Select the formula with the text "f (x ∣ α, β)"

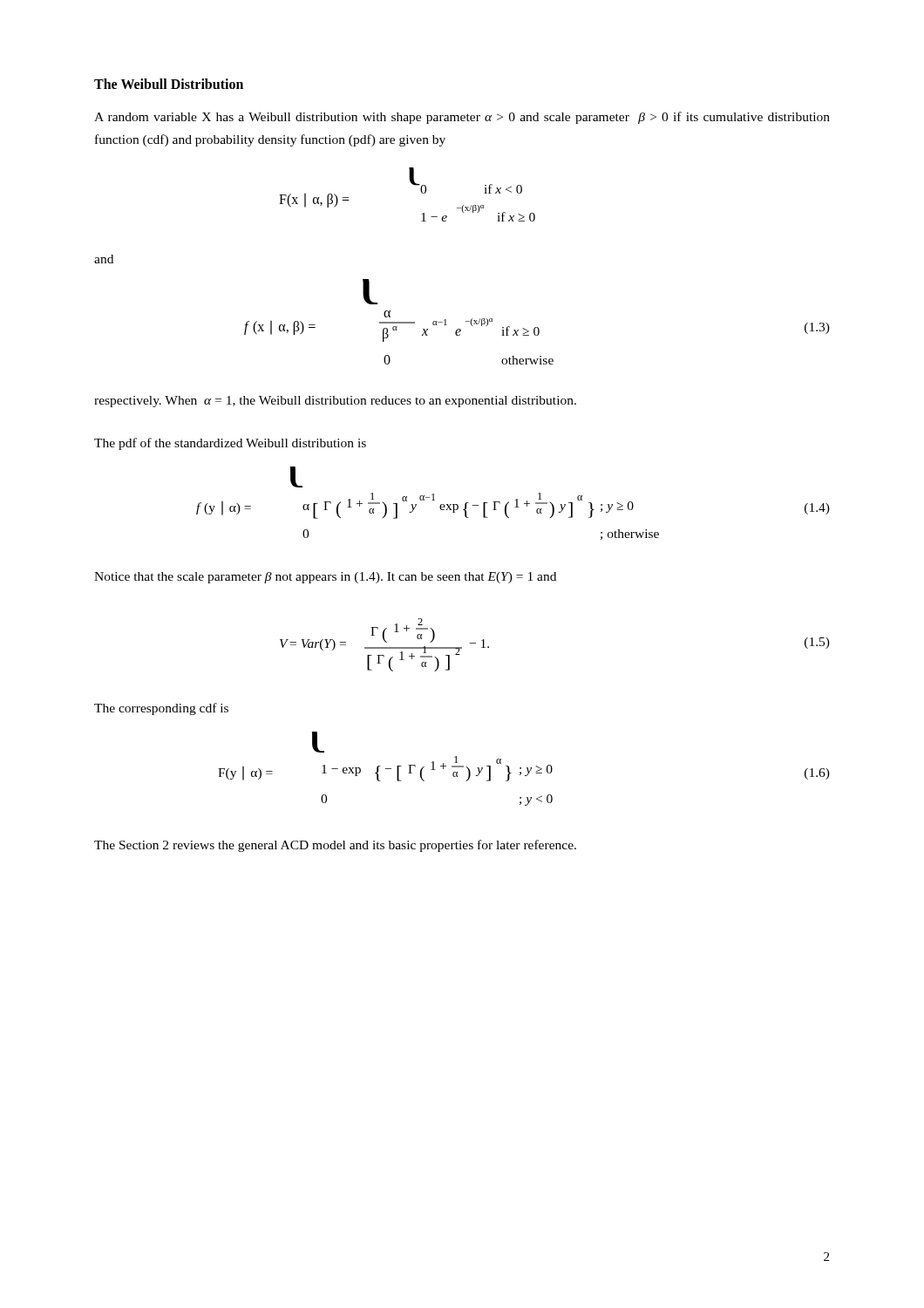pos(537,327)
